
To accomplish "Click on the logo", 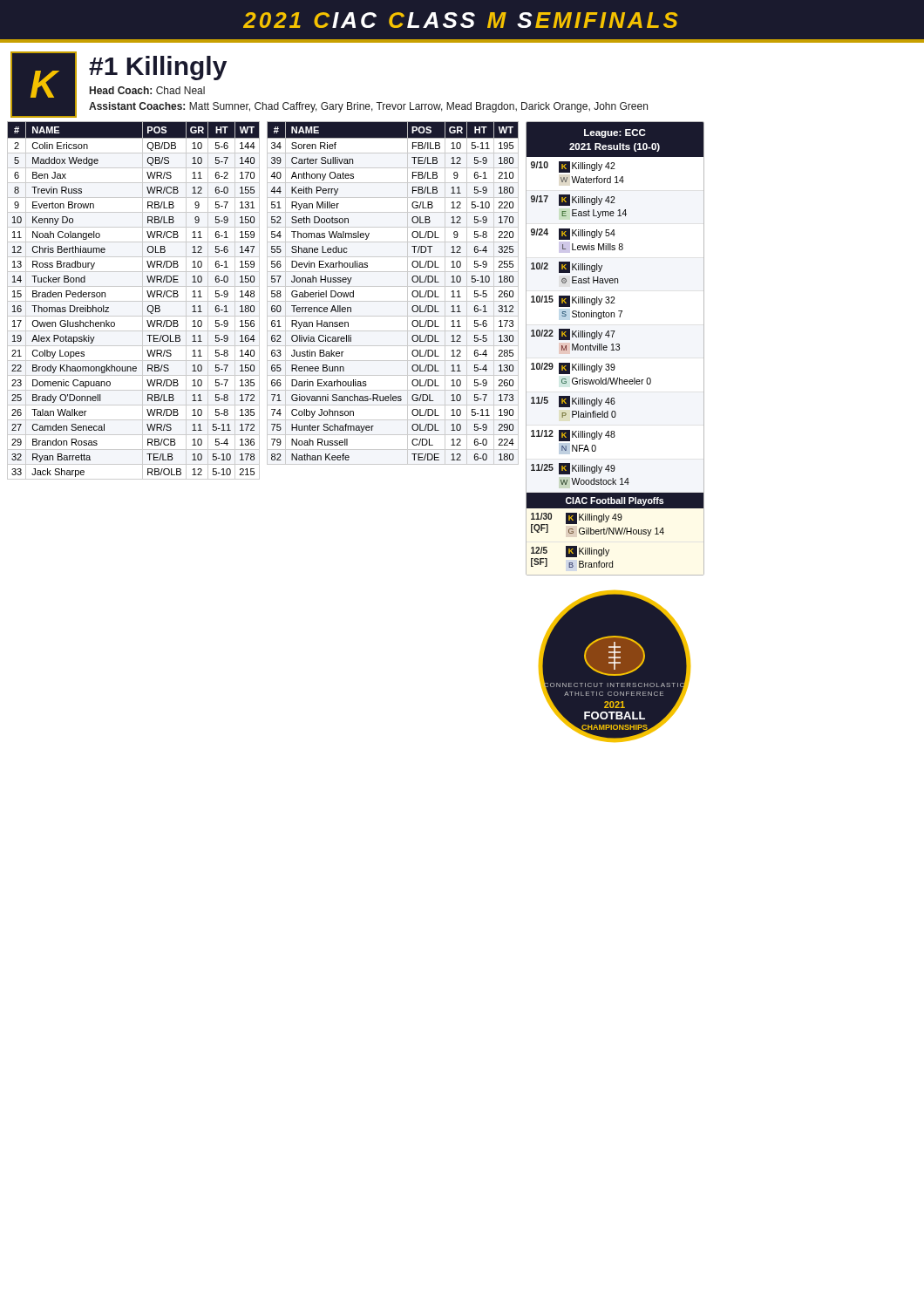I will pos(615,667).
